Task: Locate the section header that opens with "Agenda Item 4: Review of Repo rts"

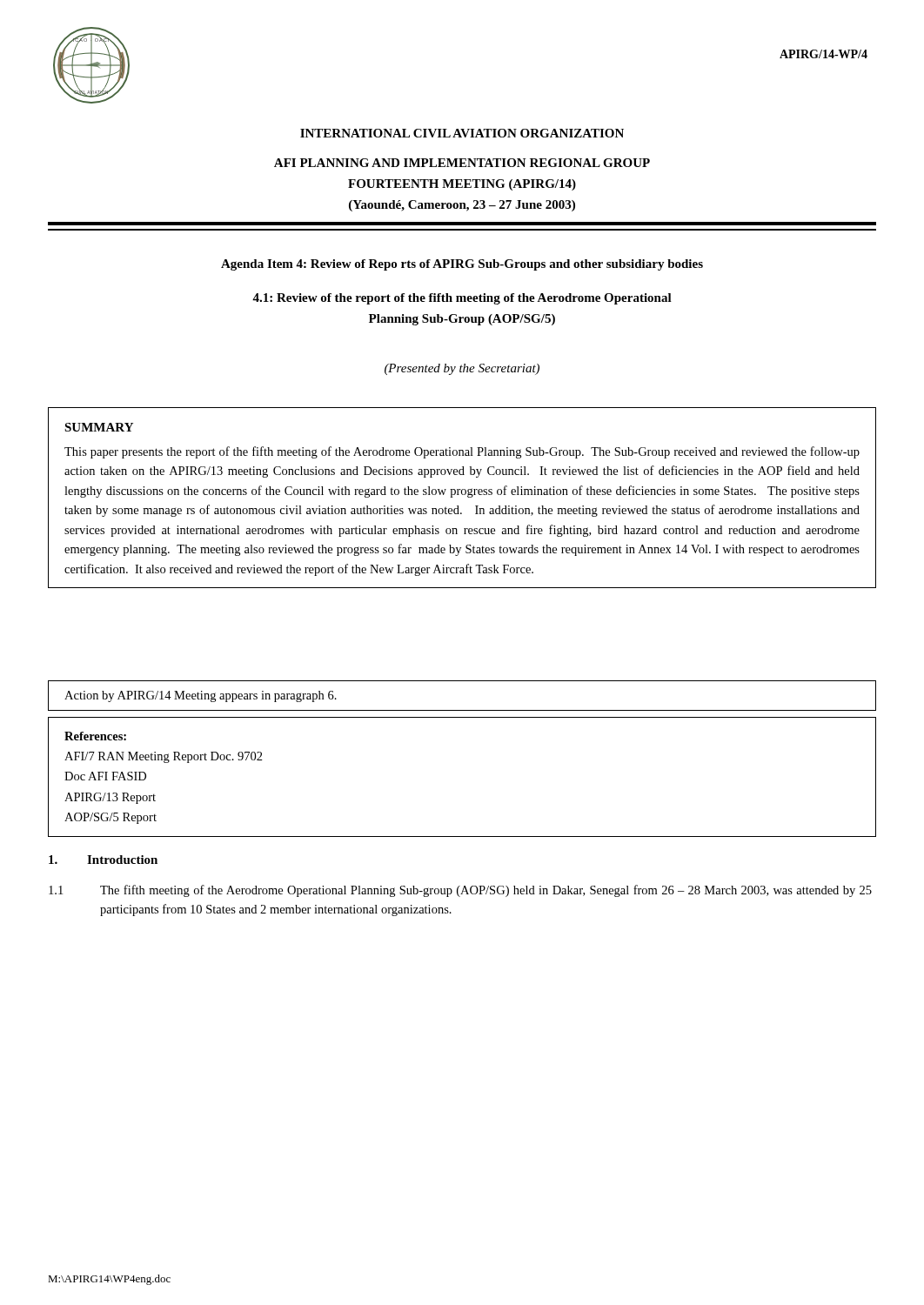Action: (462, 264)
